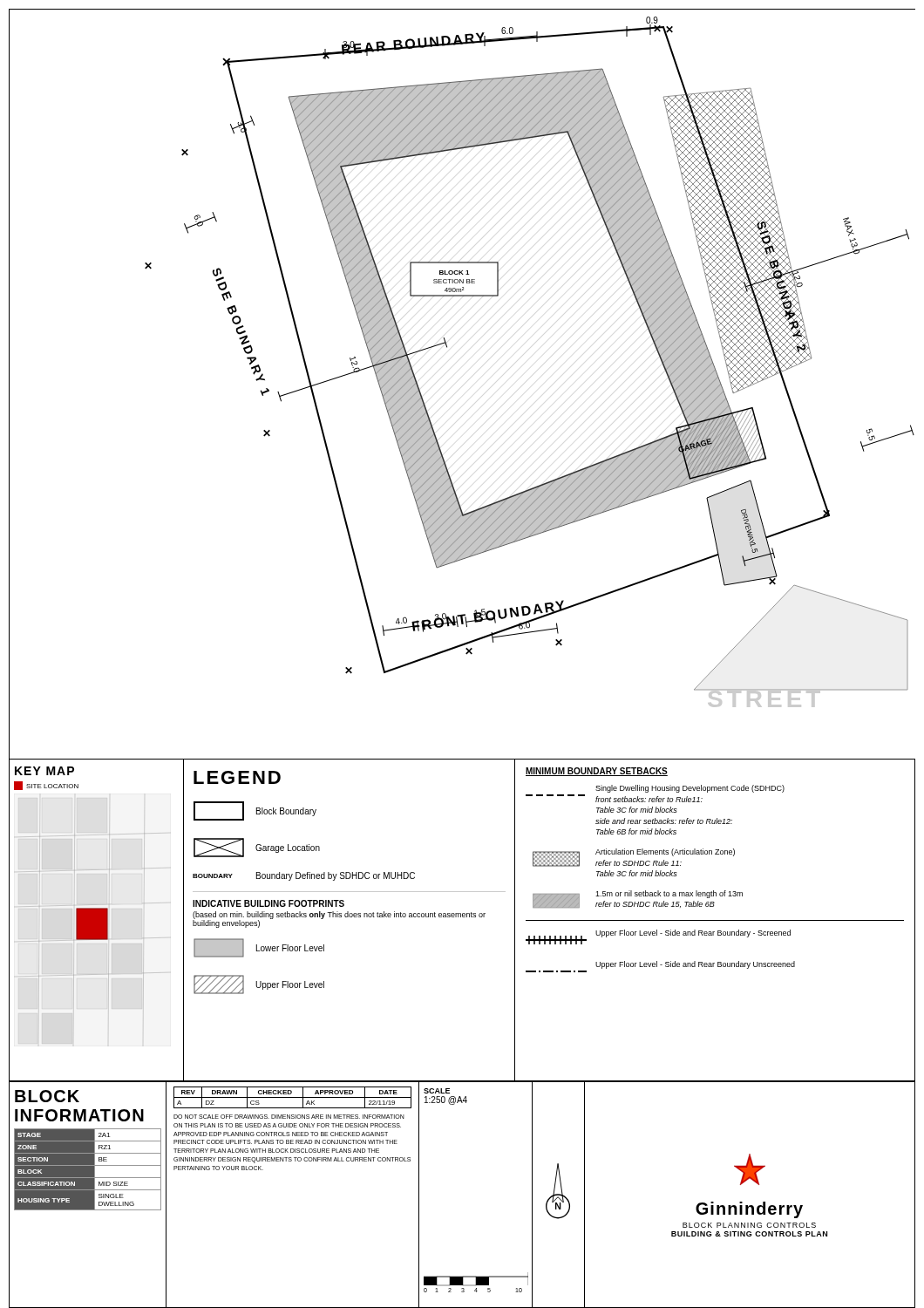Select the list item with the text "SITE LOCATION"
The image size is (924, 1308).
46,786
